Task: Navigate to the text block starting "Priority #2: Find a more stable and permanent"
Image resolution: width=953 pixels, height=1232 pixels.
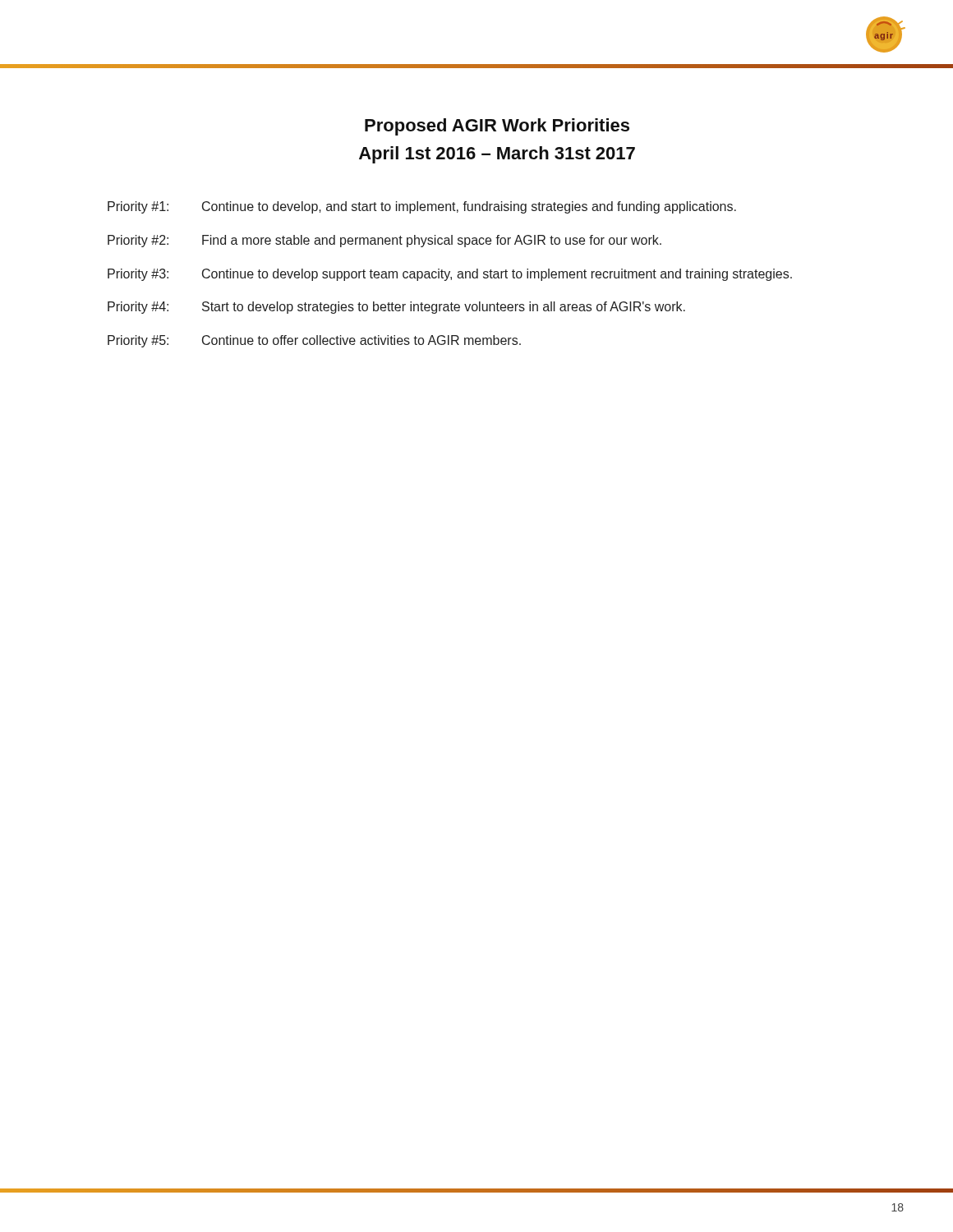Action: 497,241
